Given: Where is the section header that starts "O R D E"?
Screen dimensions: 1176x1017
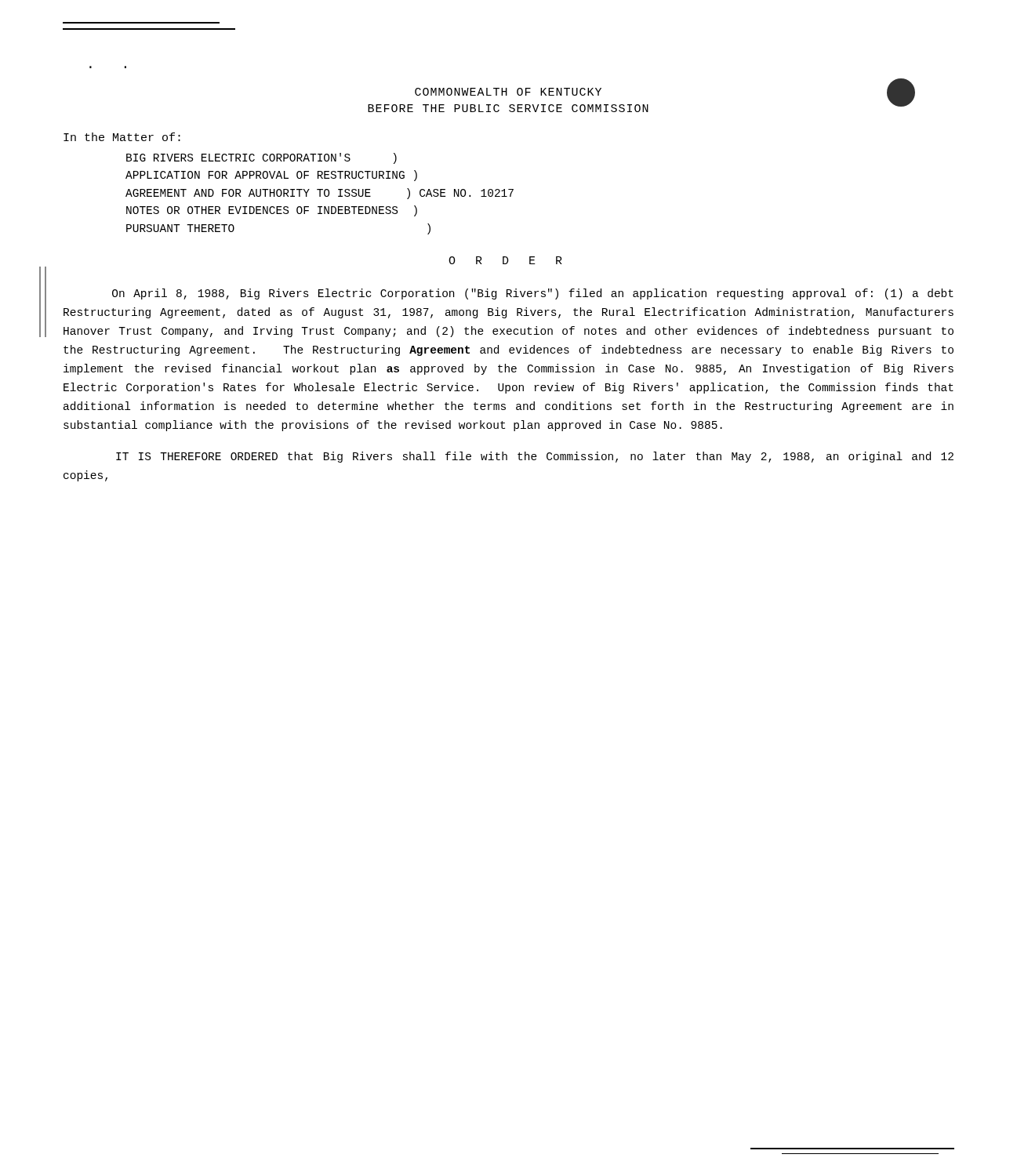Looking at the screenshot, I should (x=508, y=262).
